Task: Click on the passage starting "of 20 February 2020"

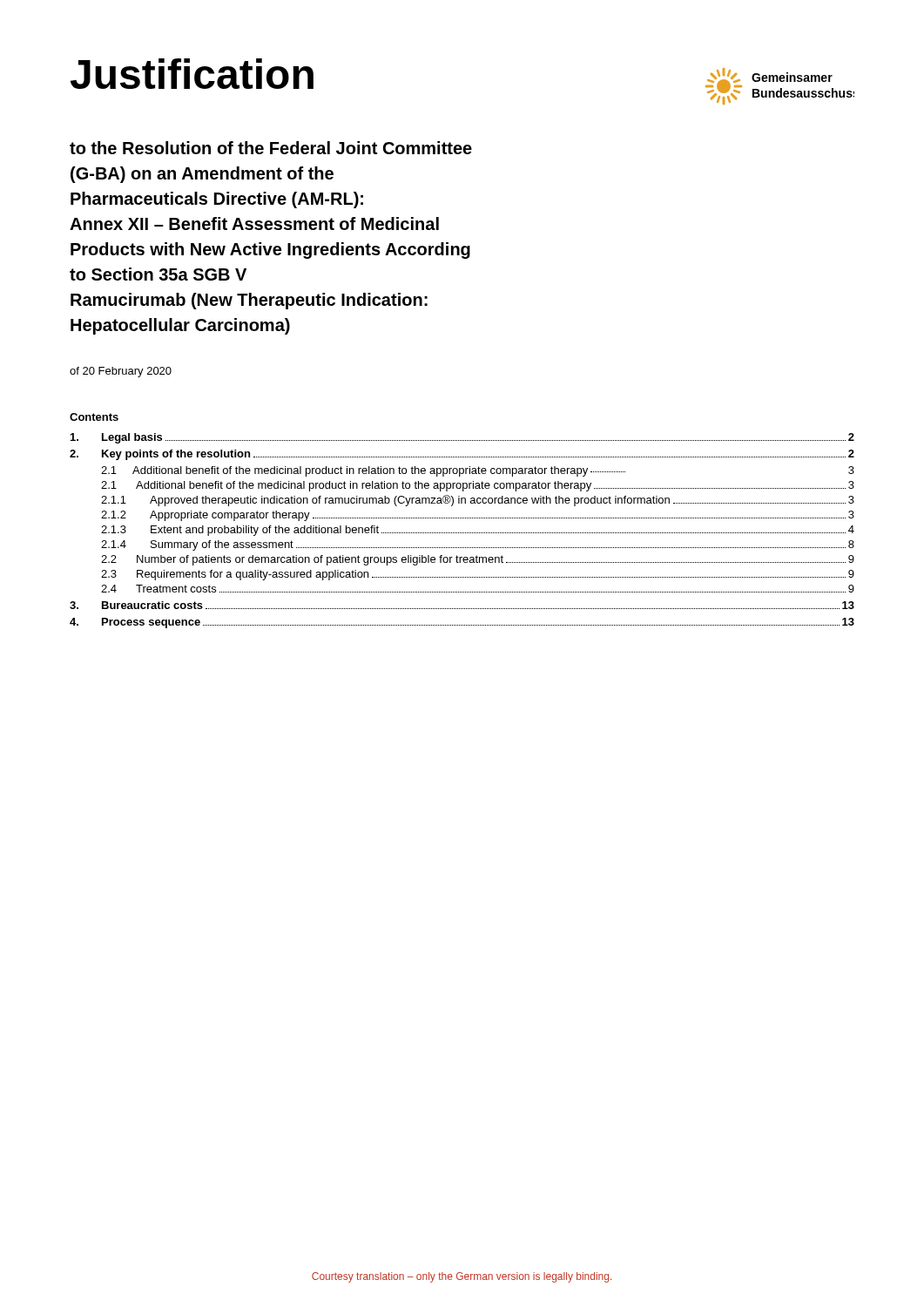Action: pos(121,371)
